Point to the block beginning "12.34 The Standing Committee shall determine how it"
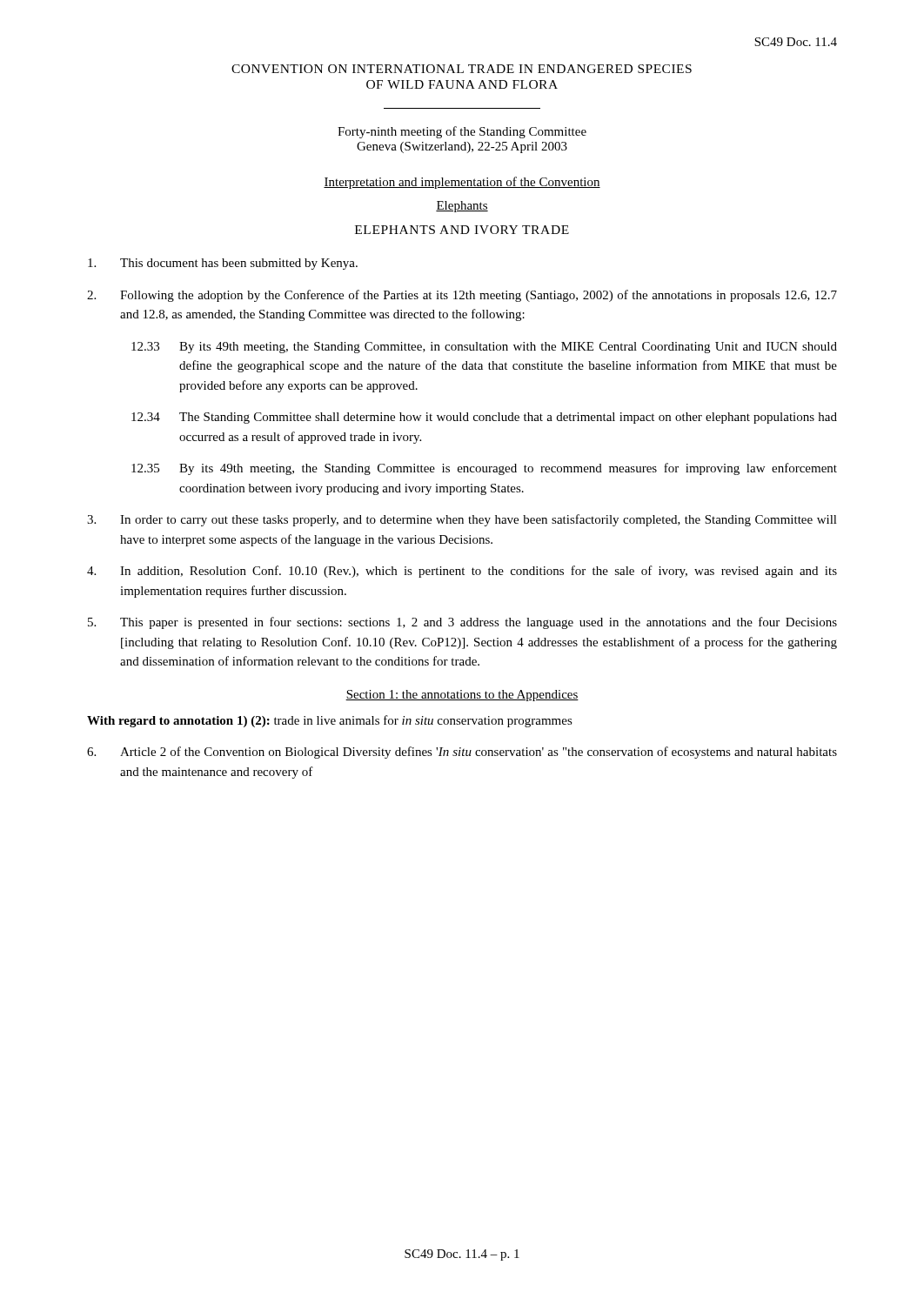 click(484, 427)
